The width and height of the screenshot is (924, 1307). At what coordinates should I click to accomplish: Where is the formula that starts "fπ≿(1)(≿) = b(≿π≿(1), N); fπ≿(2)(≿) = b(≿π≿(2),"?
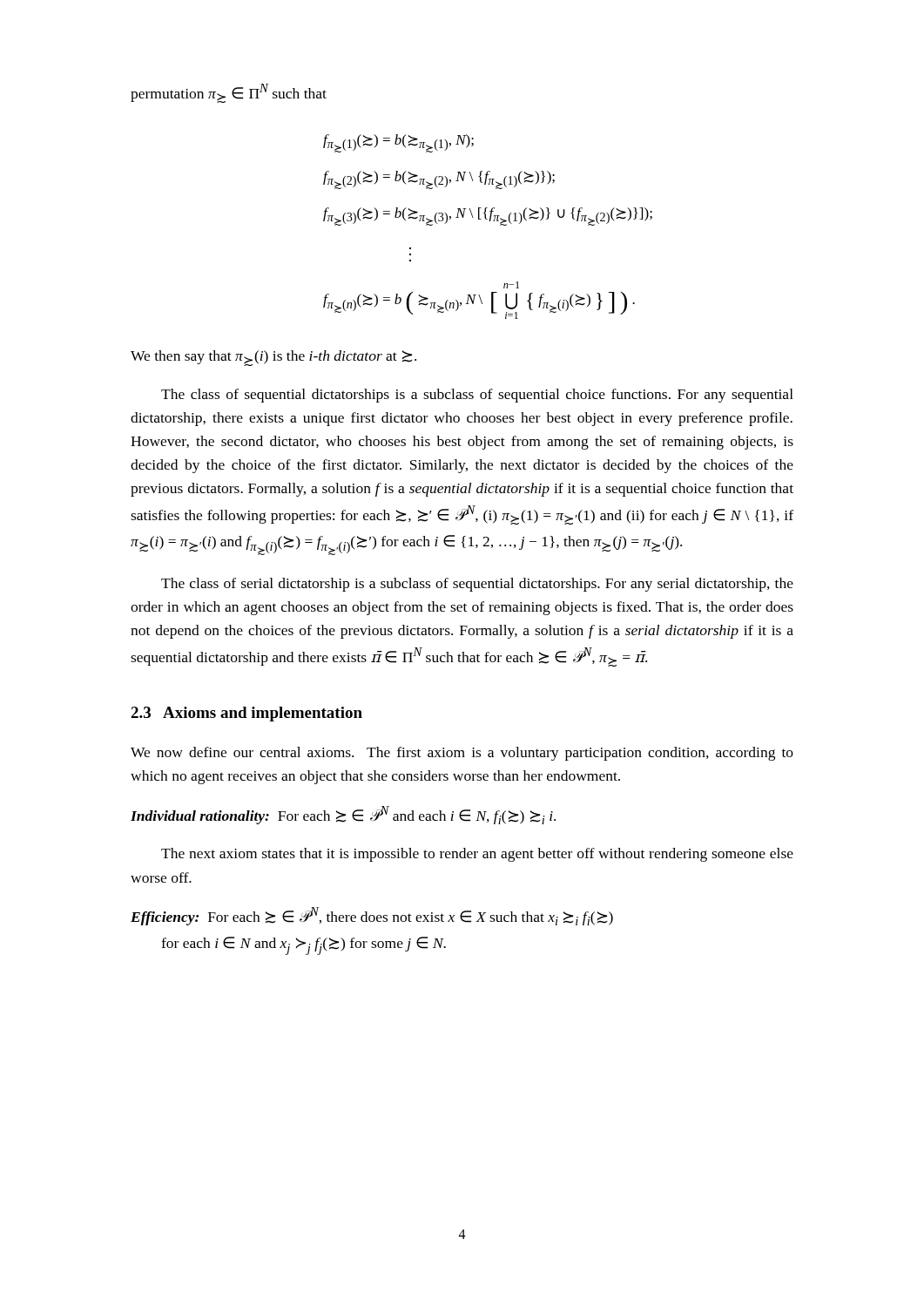pos(488,226)
